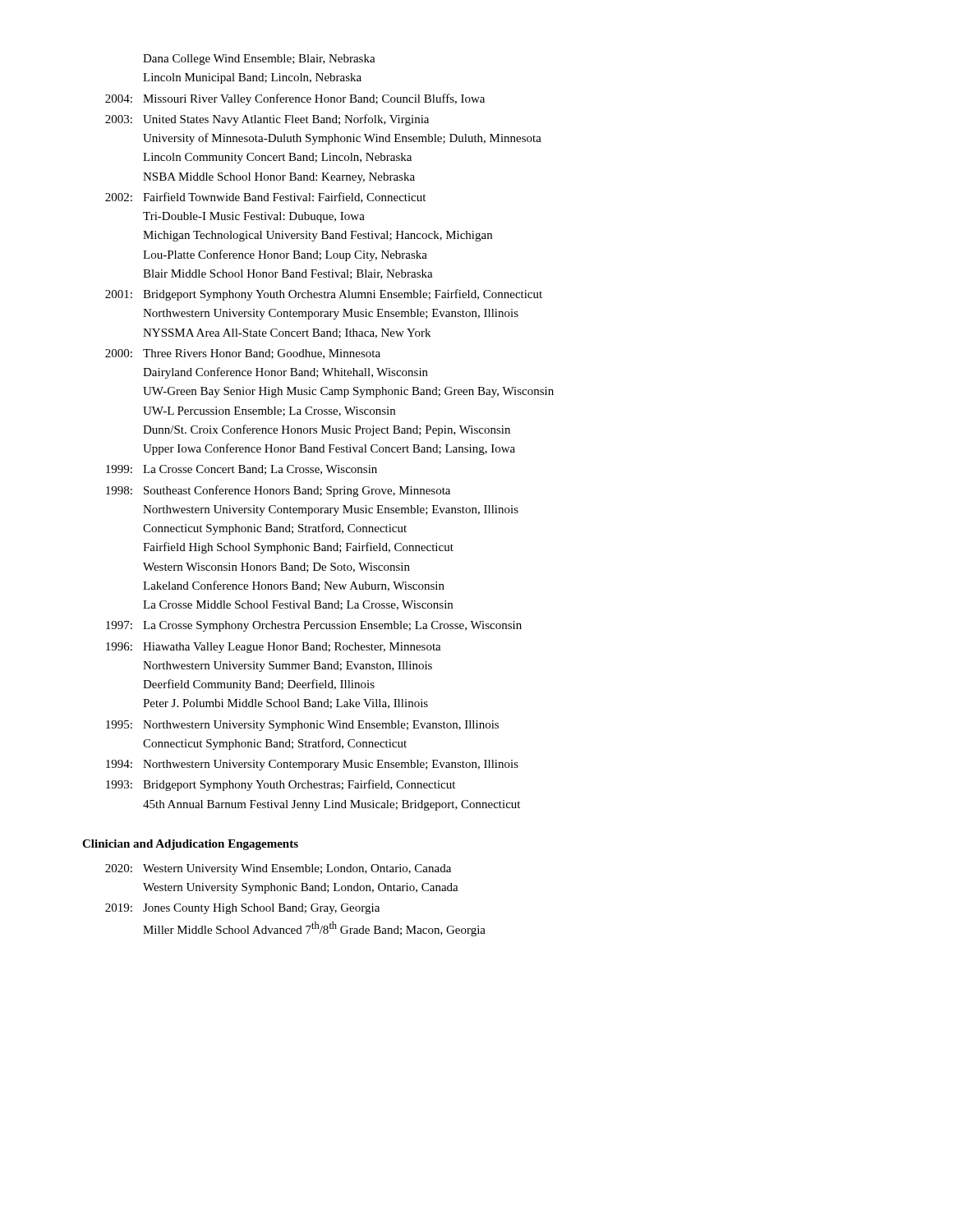Click on the list item with the text "1999: La Crosse Concert Band; La"

point(242,470)
